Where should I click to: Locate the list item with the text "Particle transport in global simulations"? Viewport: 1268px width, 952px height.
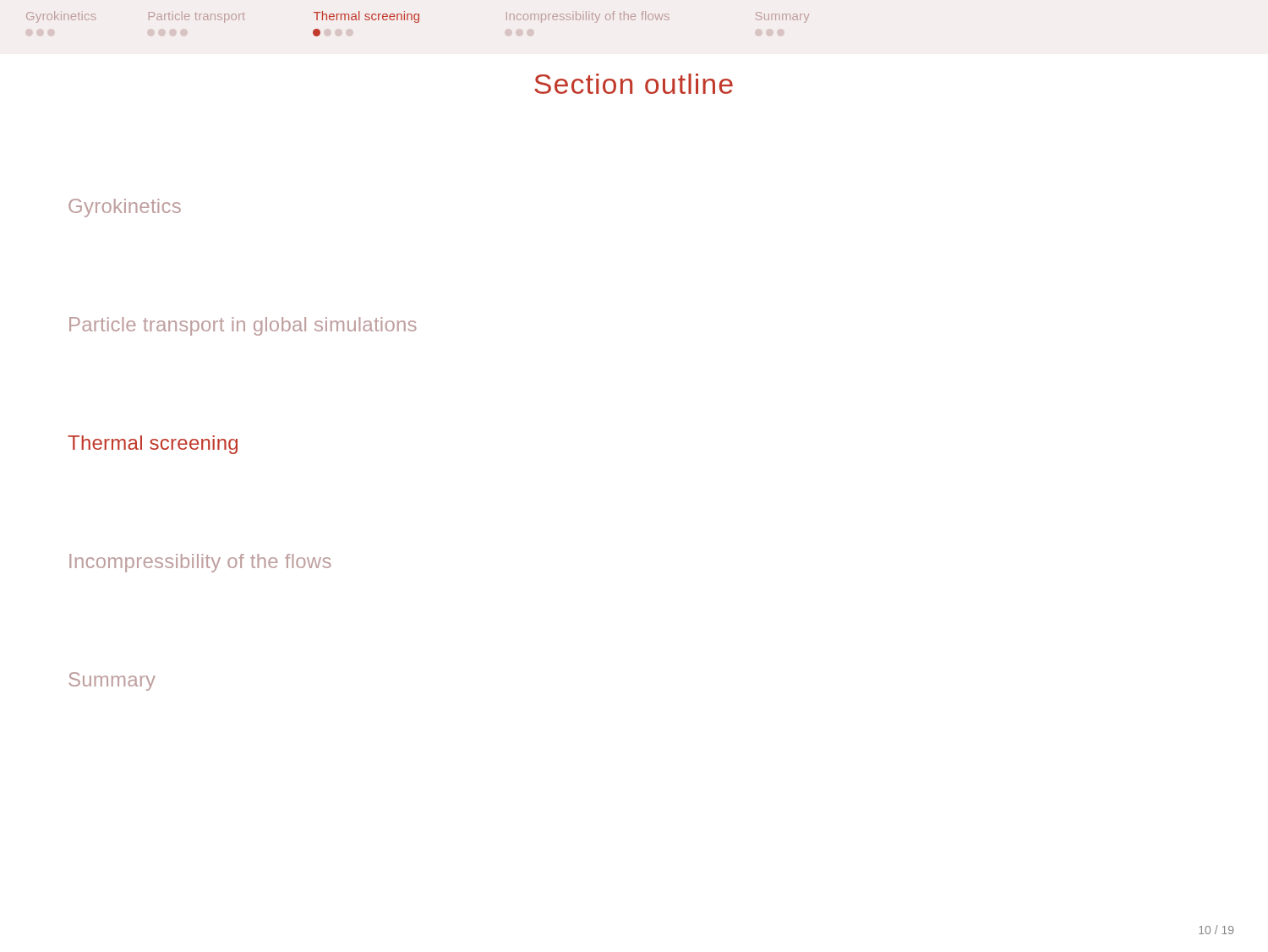click(243, 324)
